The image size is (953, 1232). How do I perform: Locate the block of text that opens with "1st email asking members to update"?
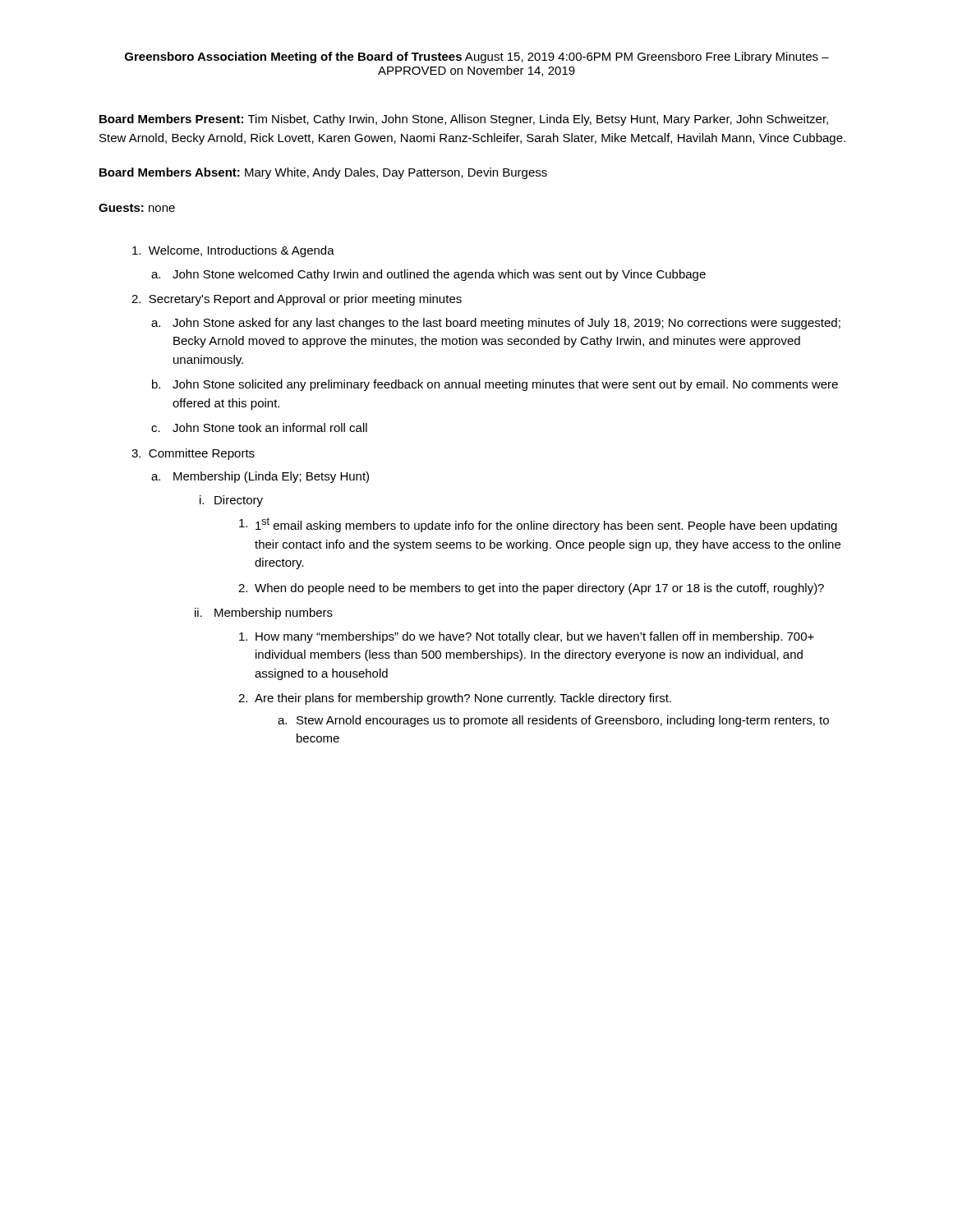[548, 542]
